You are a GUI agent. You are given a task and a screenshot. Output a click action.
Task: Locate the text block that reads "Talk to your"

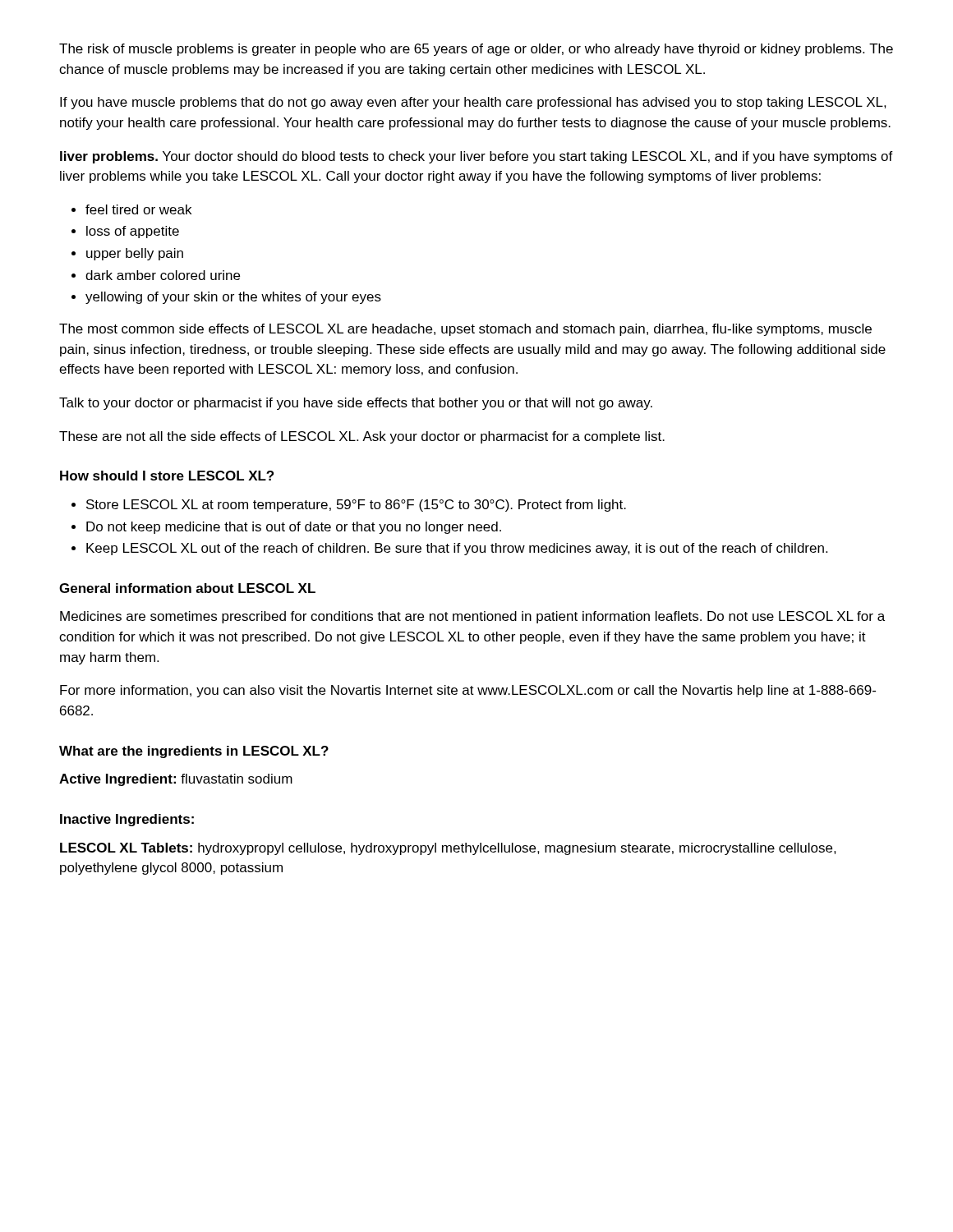tap(356, 403)
